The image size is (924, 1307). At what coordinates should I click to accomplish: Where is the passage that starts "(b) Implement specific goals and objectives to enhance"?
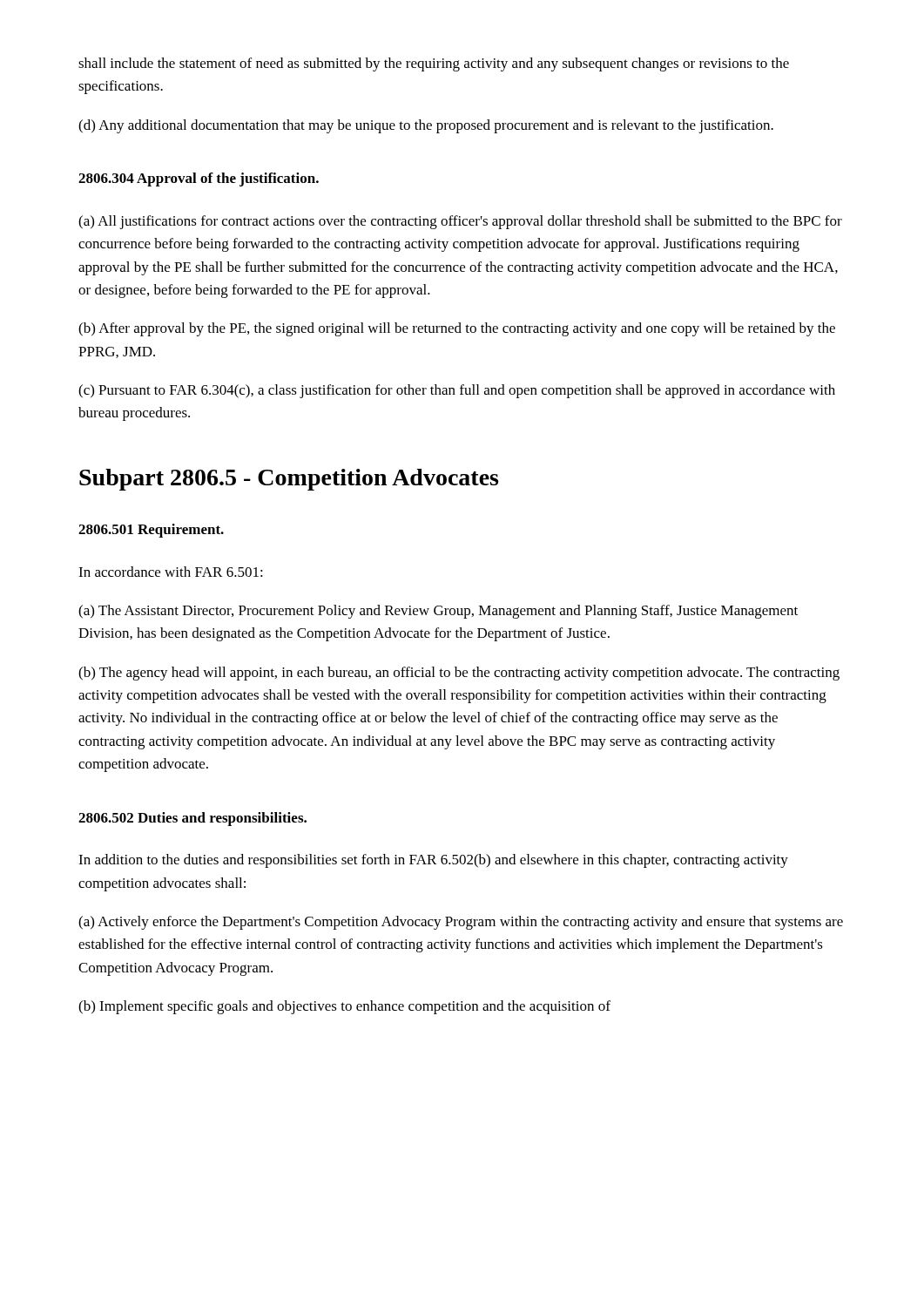tap(344, 1006)
